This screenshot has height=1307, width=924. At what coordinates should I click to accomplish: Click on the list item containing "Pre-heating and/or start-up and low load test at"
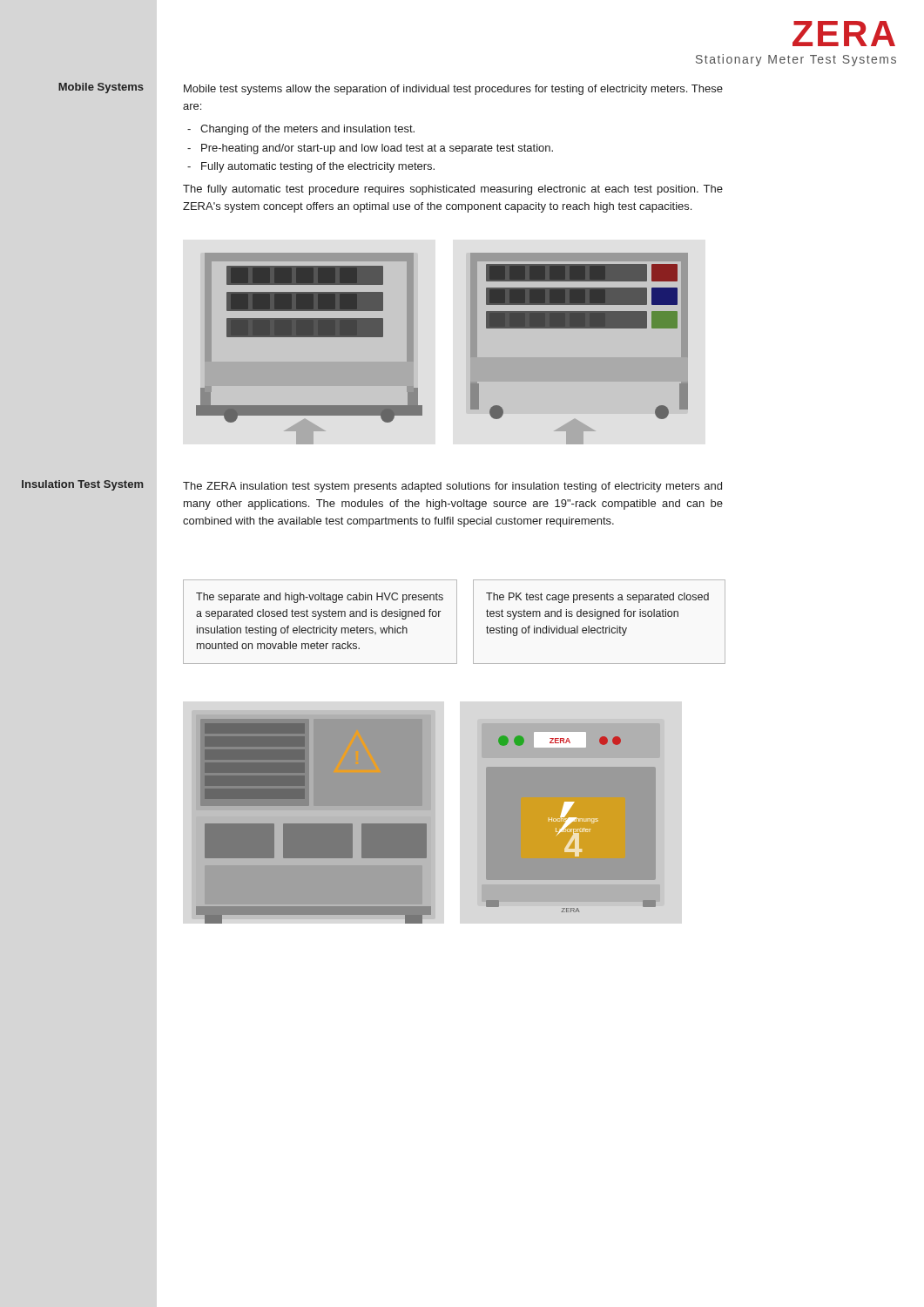click(377, 148)
